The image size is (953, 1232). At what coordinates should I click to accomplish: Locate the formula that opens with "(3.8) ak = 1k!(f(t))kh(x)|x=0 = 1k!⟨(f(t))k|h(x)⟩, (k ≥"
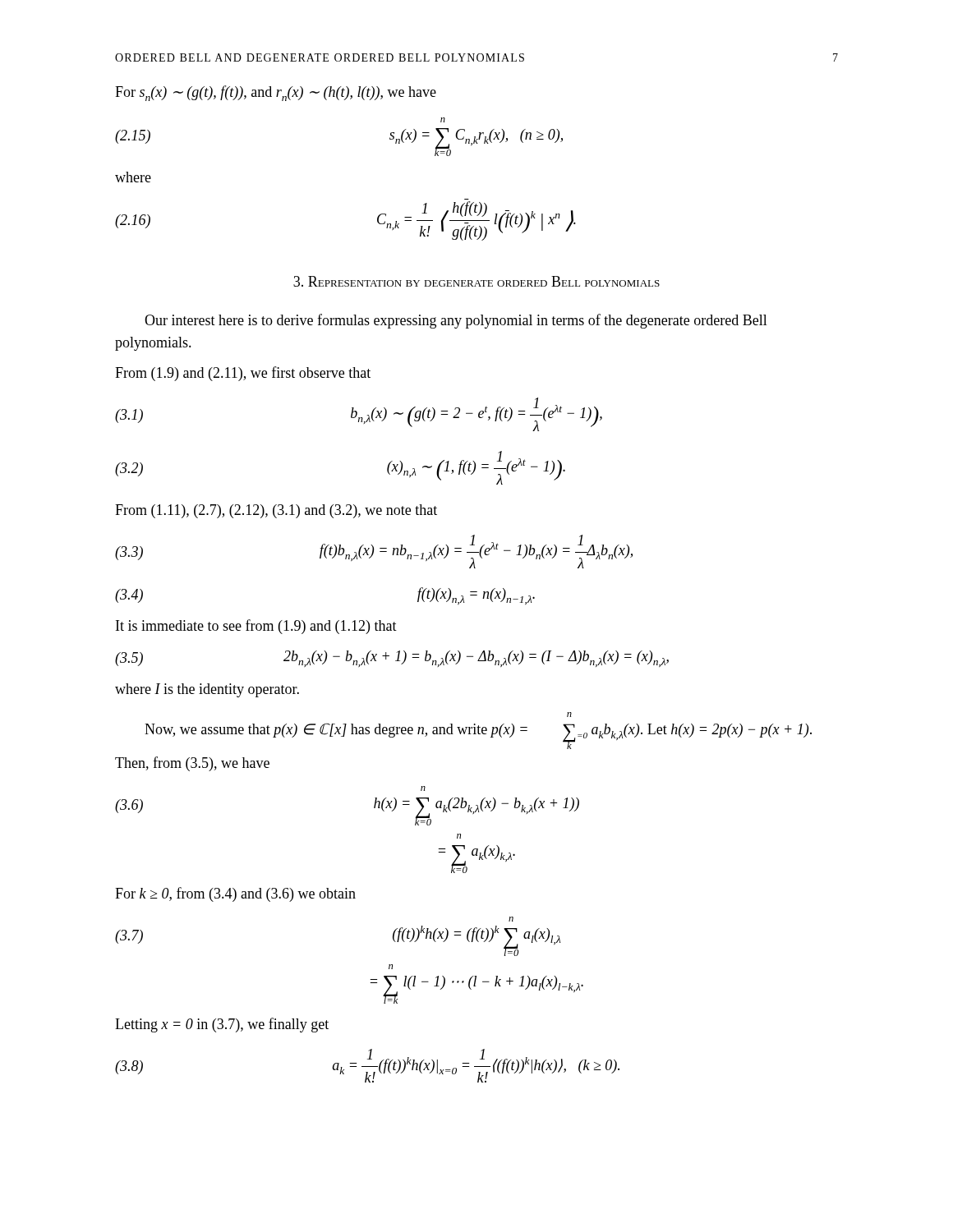476,1067
